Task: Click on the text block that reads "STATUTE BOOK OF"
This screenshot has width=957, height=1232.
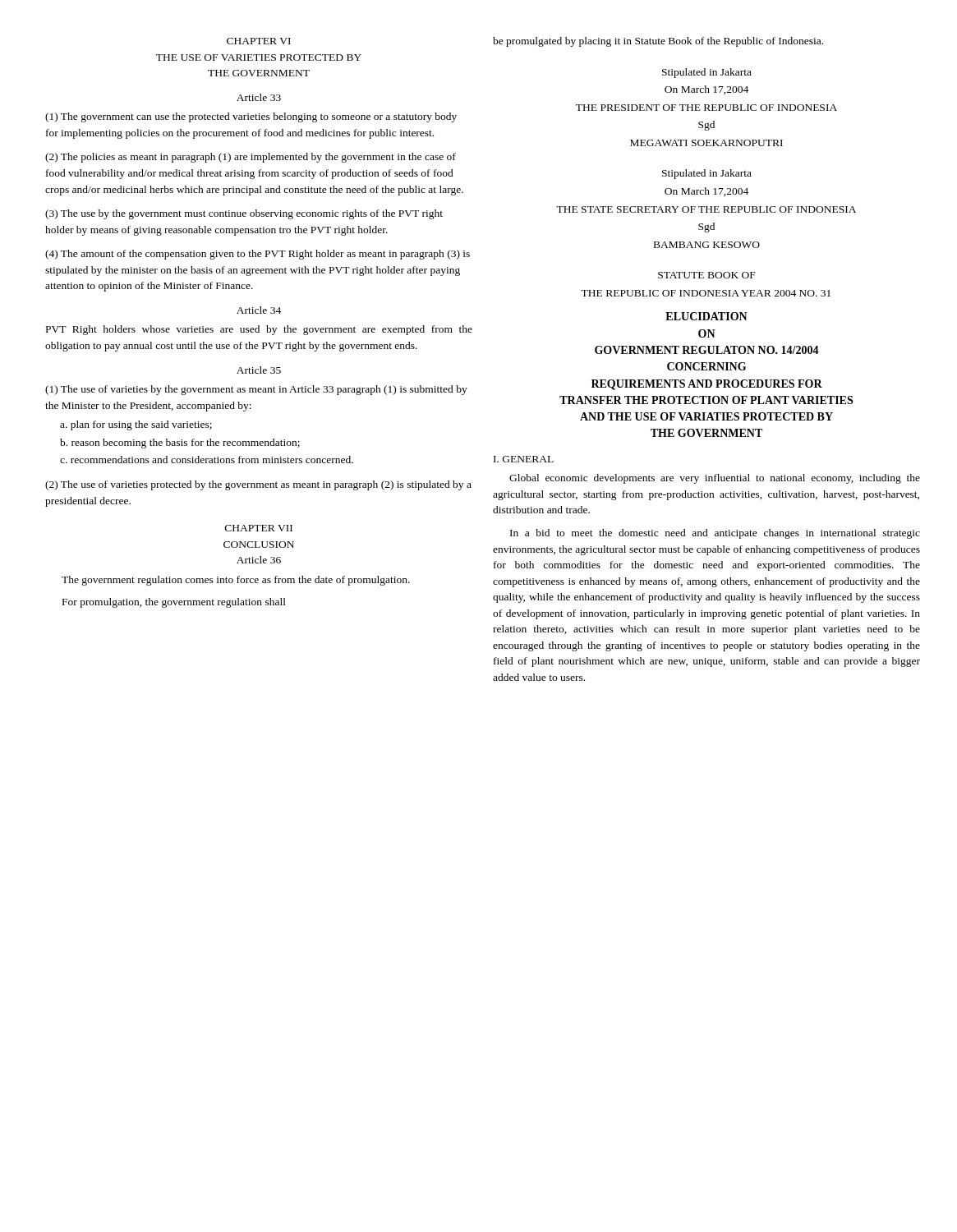Action: 706,284
